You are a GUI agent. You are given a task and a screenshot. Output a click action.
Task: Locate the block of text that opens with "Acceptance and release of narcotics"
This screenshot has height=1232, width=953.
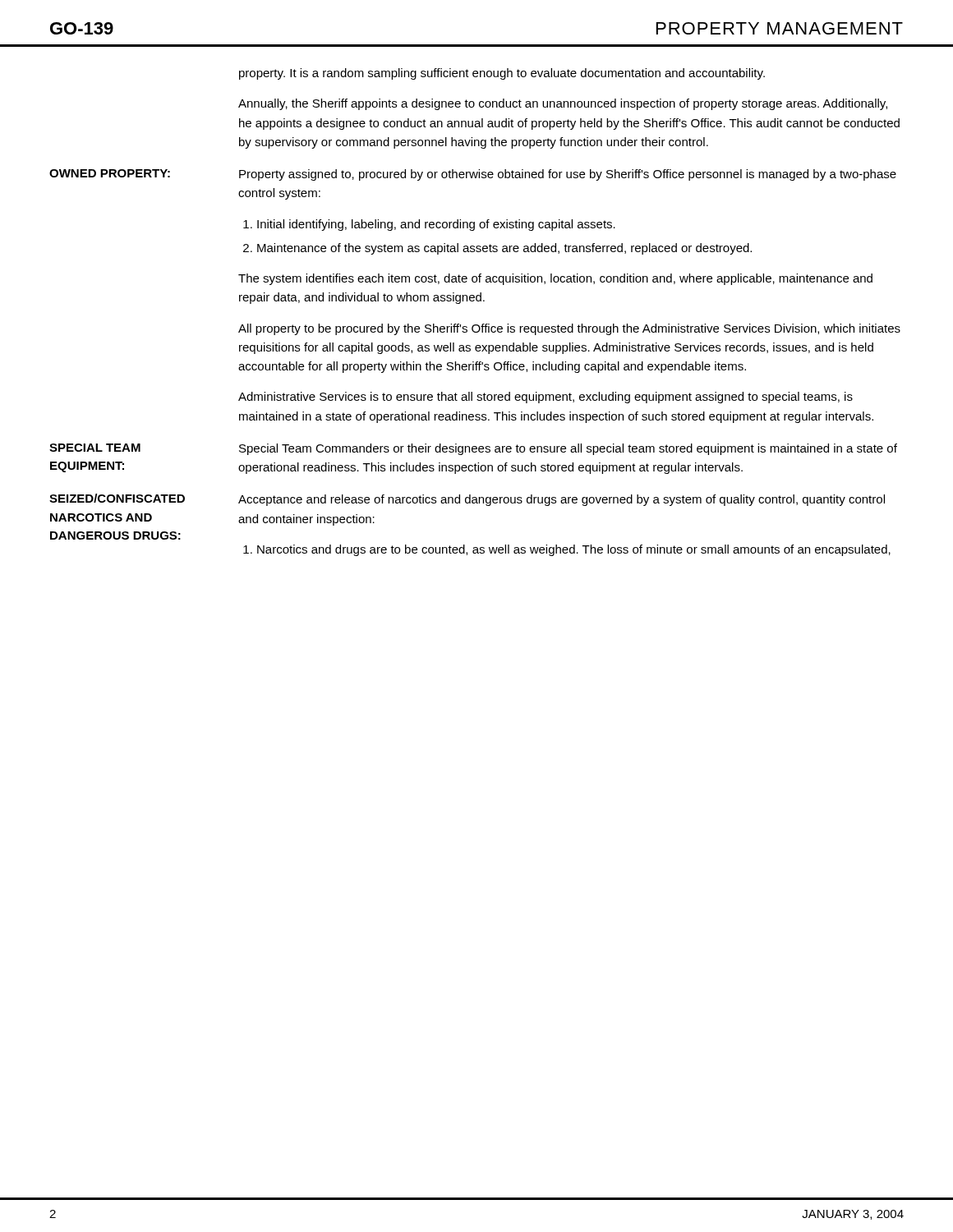click(562, 500)
